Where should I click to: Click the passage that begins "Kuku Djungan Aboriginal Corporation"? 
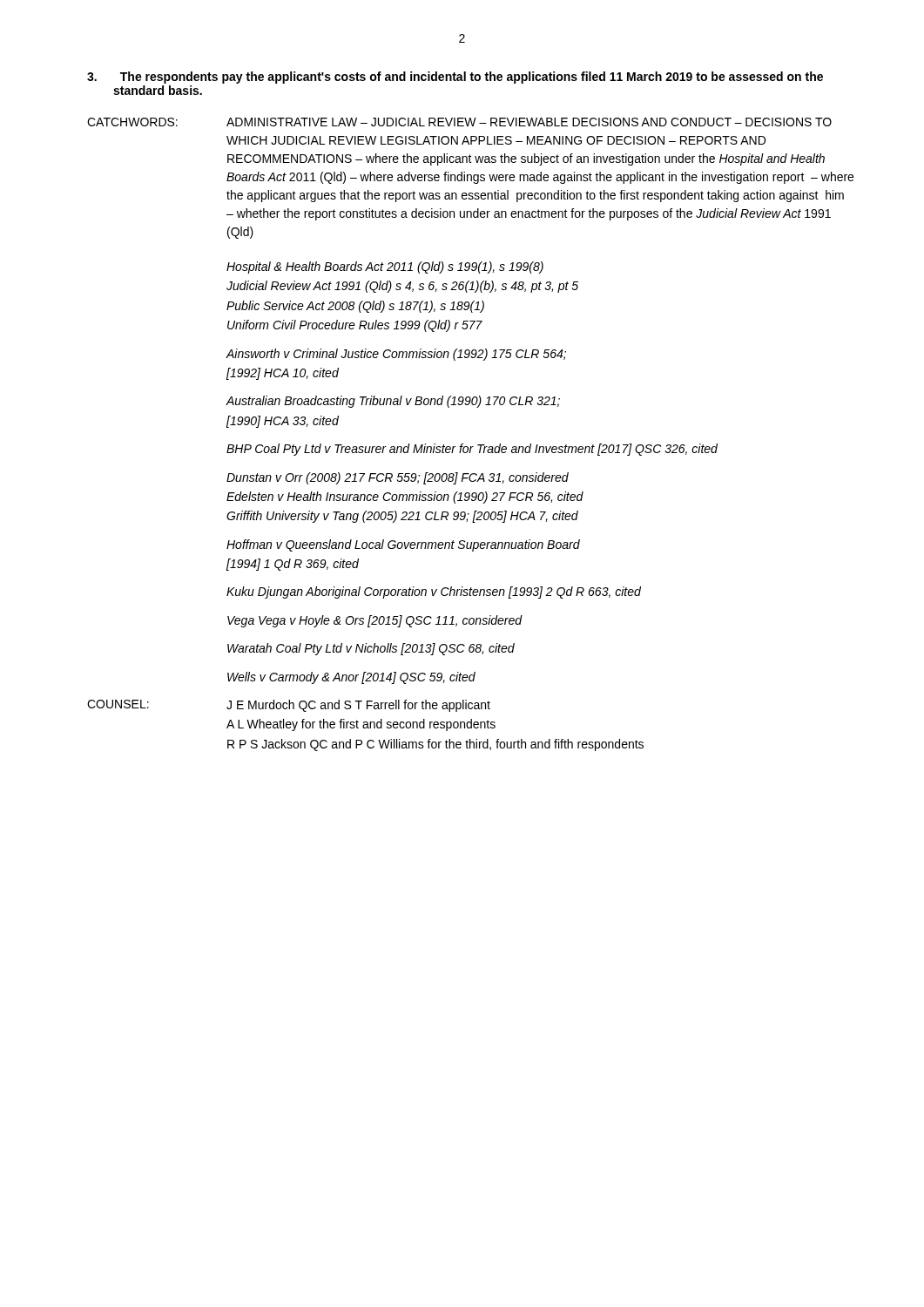(540, 592)
